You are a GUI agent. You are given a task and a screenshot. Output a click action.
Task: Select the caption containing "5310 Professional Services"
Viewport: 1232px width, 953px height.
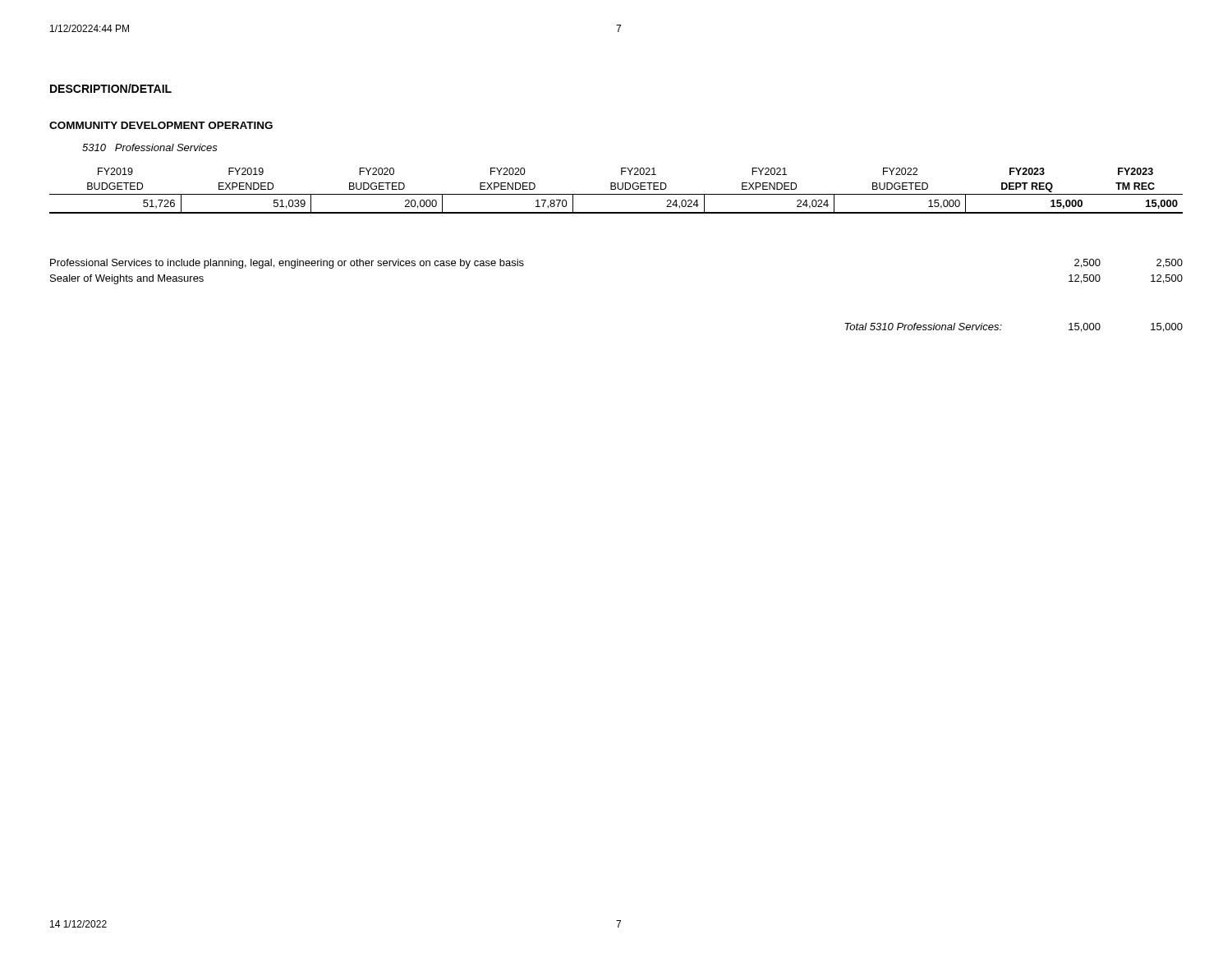point(150,147)
